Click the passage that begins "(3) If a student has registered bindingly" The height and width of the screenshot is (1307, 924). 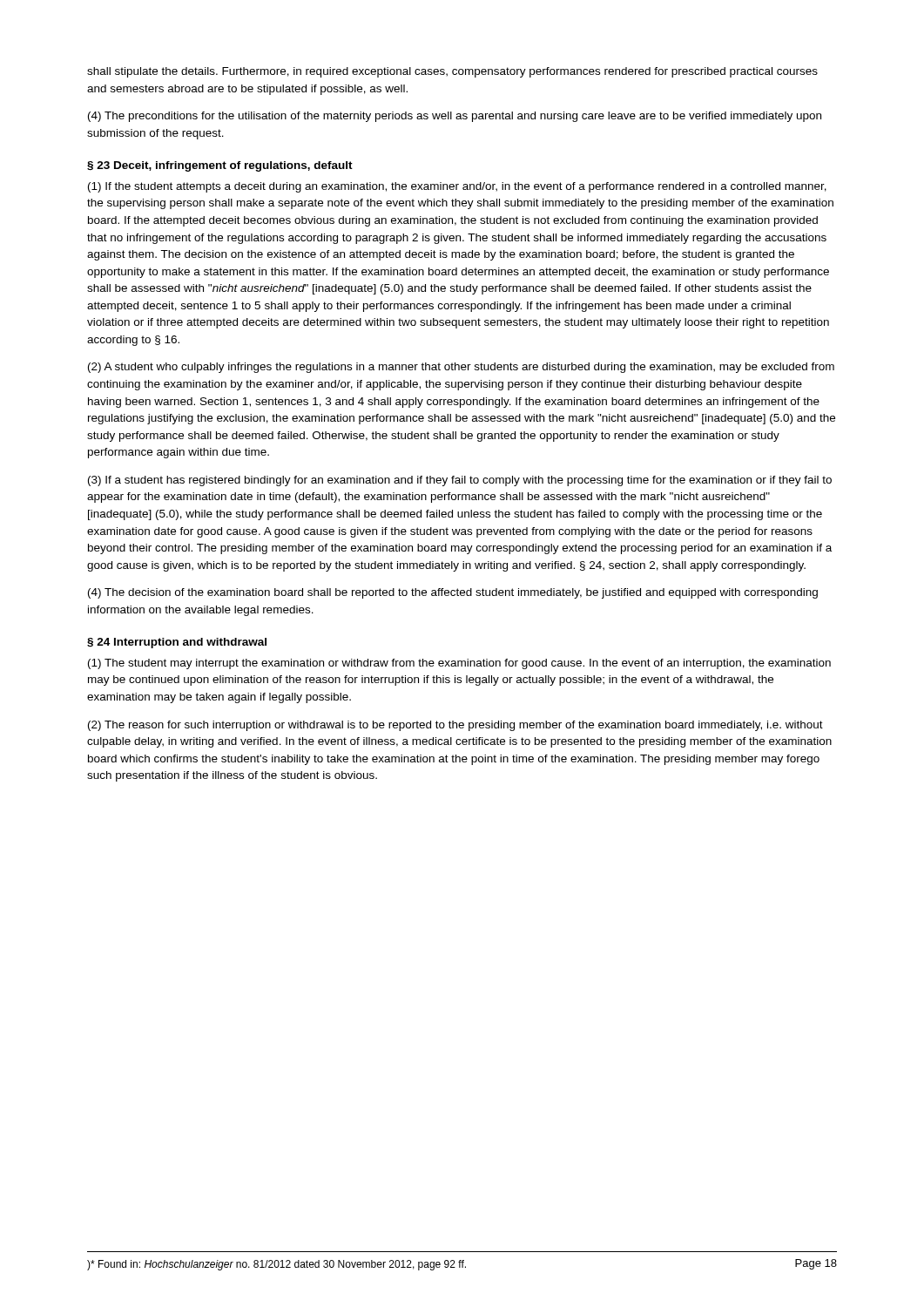click(460, 522)
